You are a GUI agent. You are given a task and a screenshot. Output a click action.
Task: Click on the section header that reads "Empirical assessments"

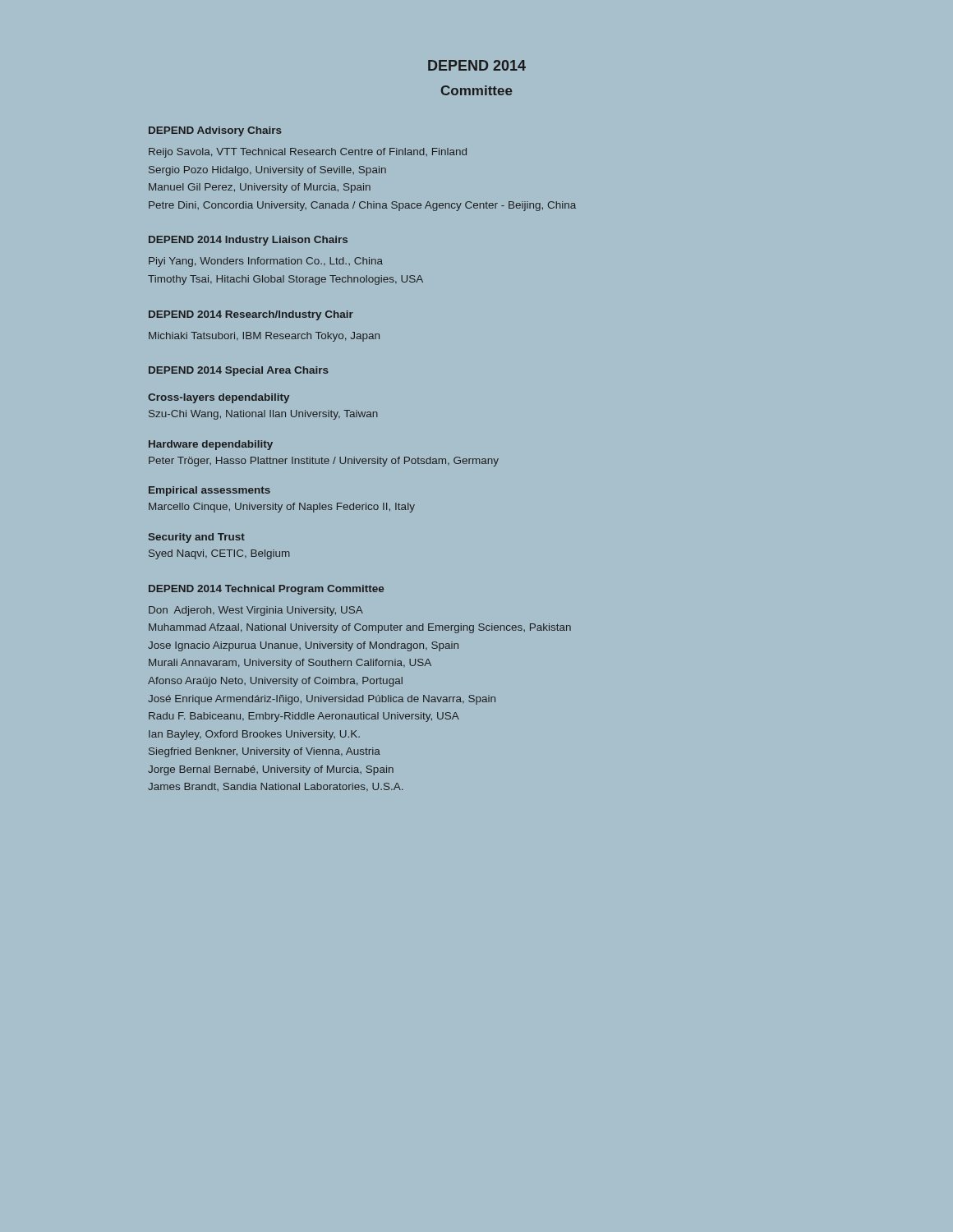[x=209, y=490]
